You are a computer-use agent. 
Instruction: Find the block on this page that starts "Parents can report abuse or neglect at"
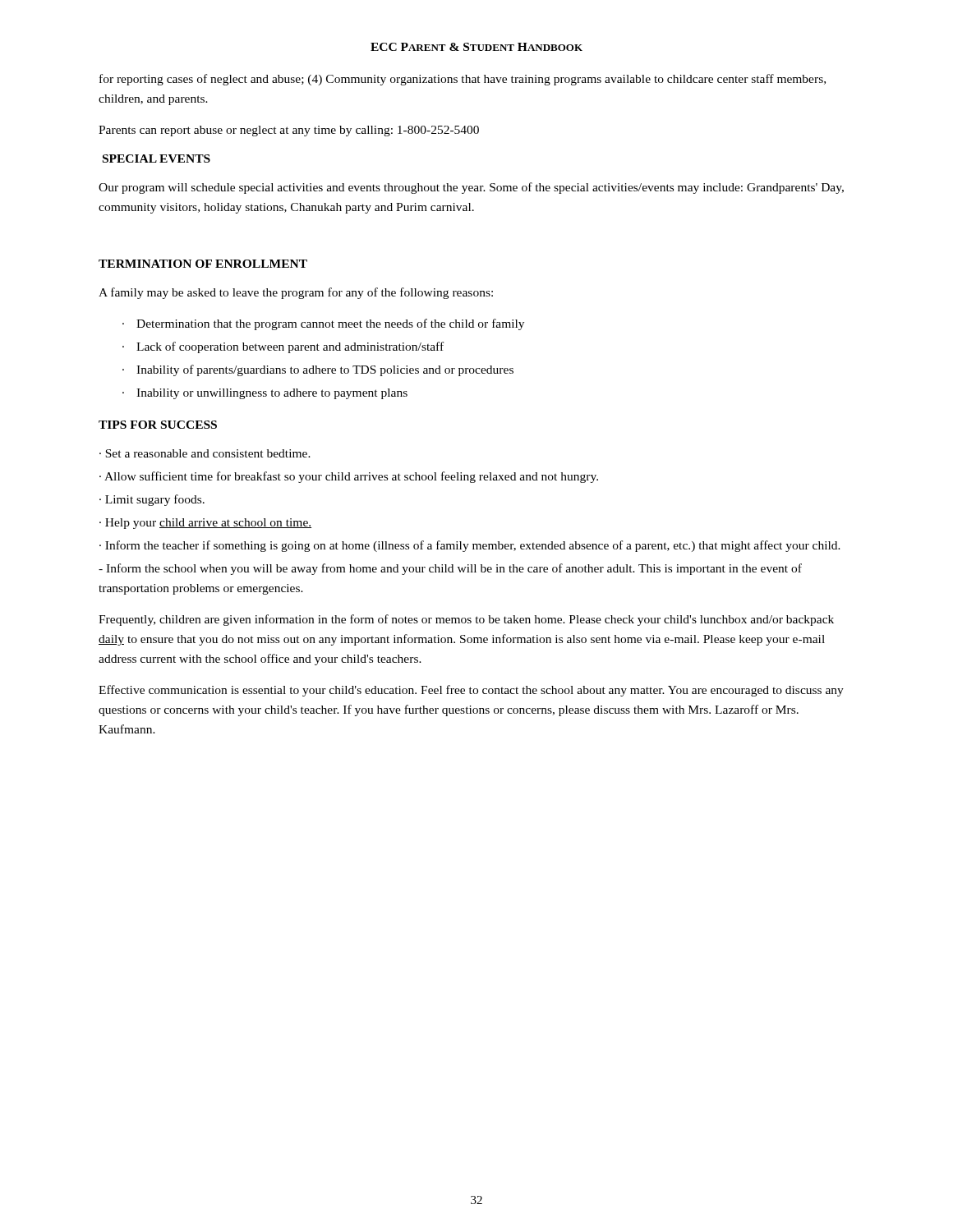tap(289, 129)
